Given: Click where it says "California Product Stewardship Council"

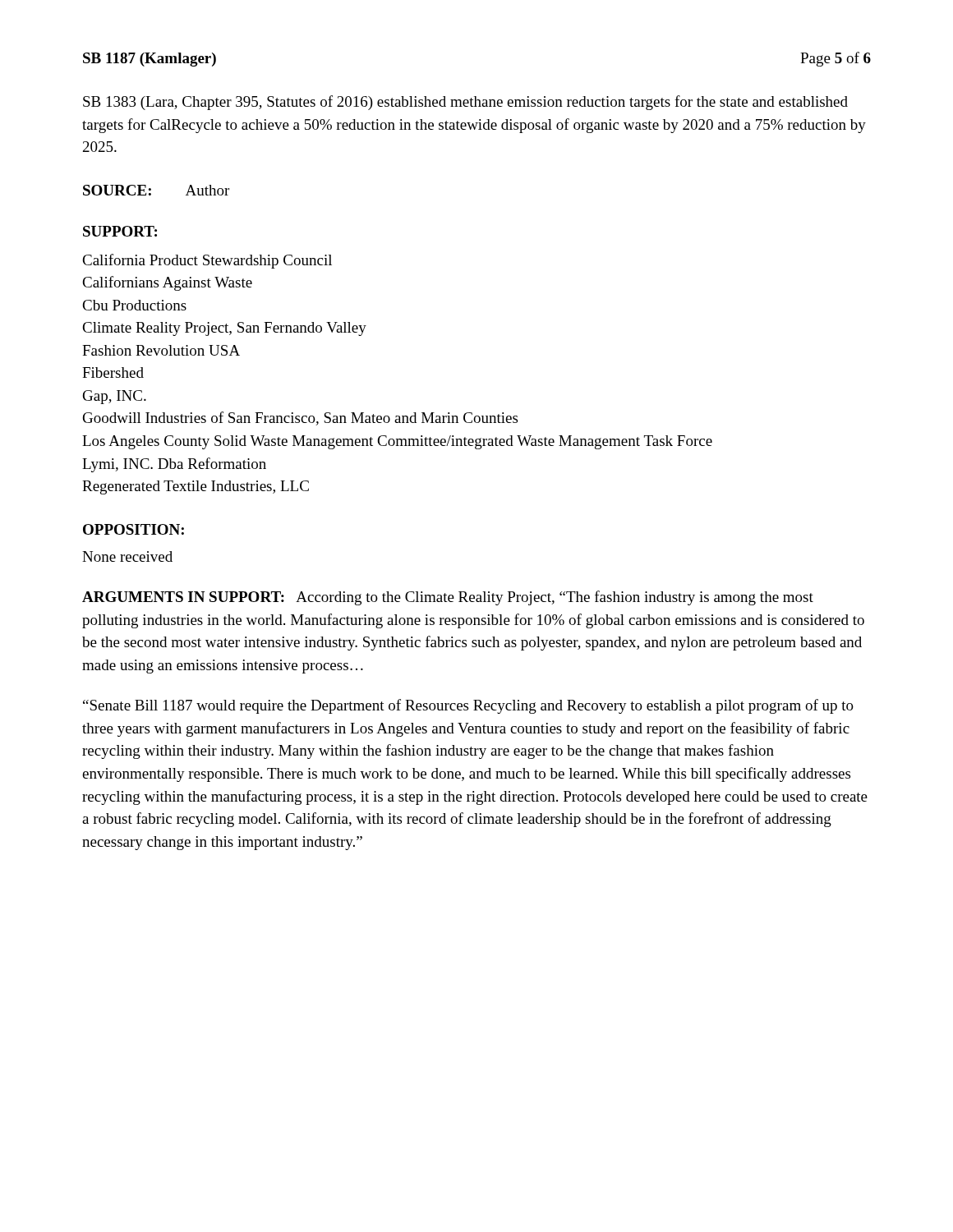Looking at the screenshot, I should [207, 260].
